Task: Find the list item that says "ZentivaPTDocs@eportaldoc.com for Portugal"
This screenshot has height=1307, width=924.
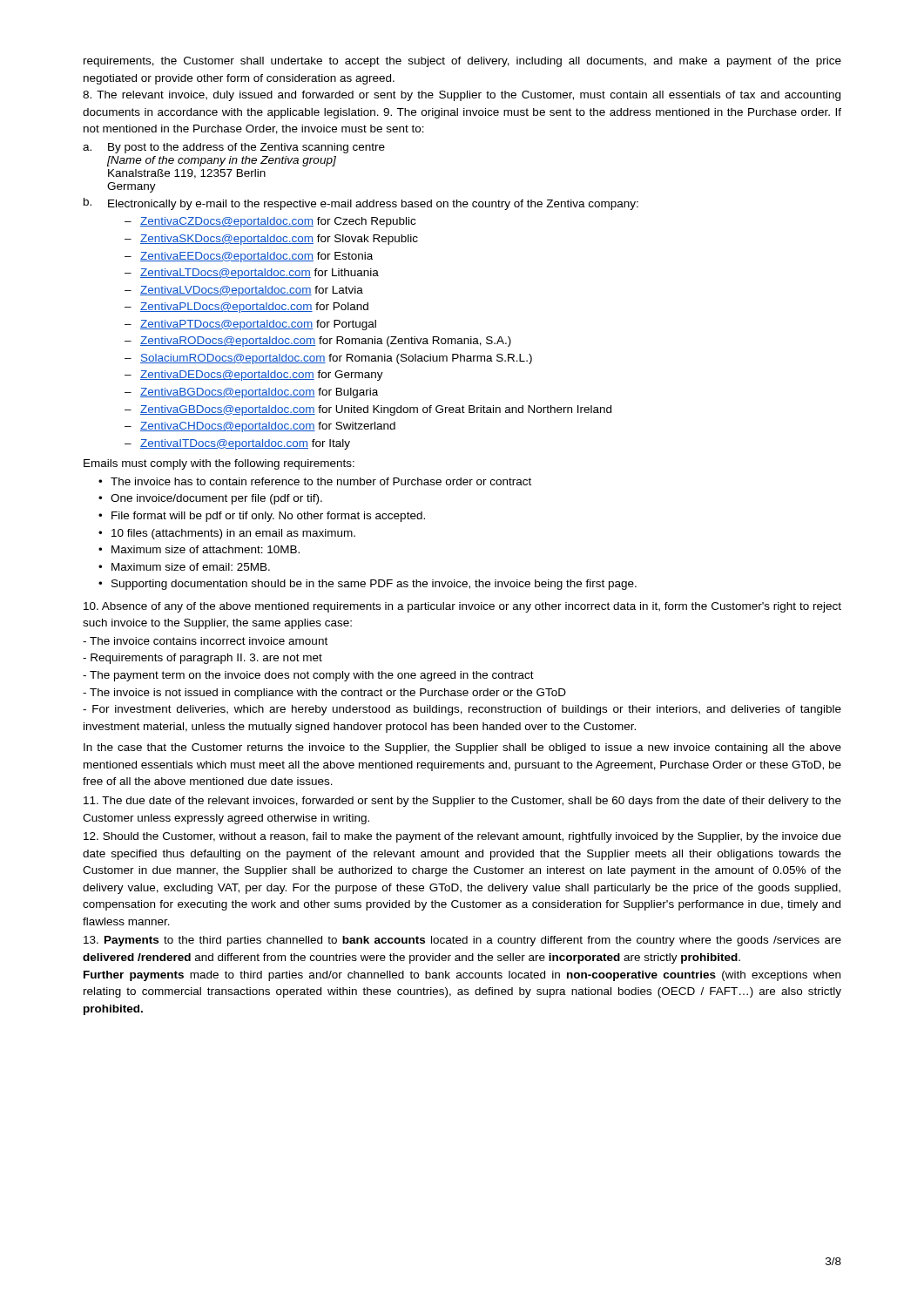Action: [259, 323]
